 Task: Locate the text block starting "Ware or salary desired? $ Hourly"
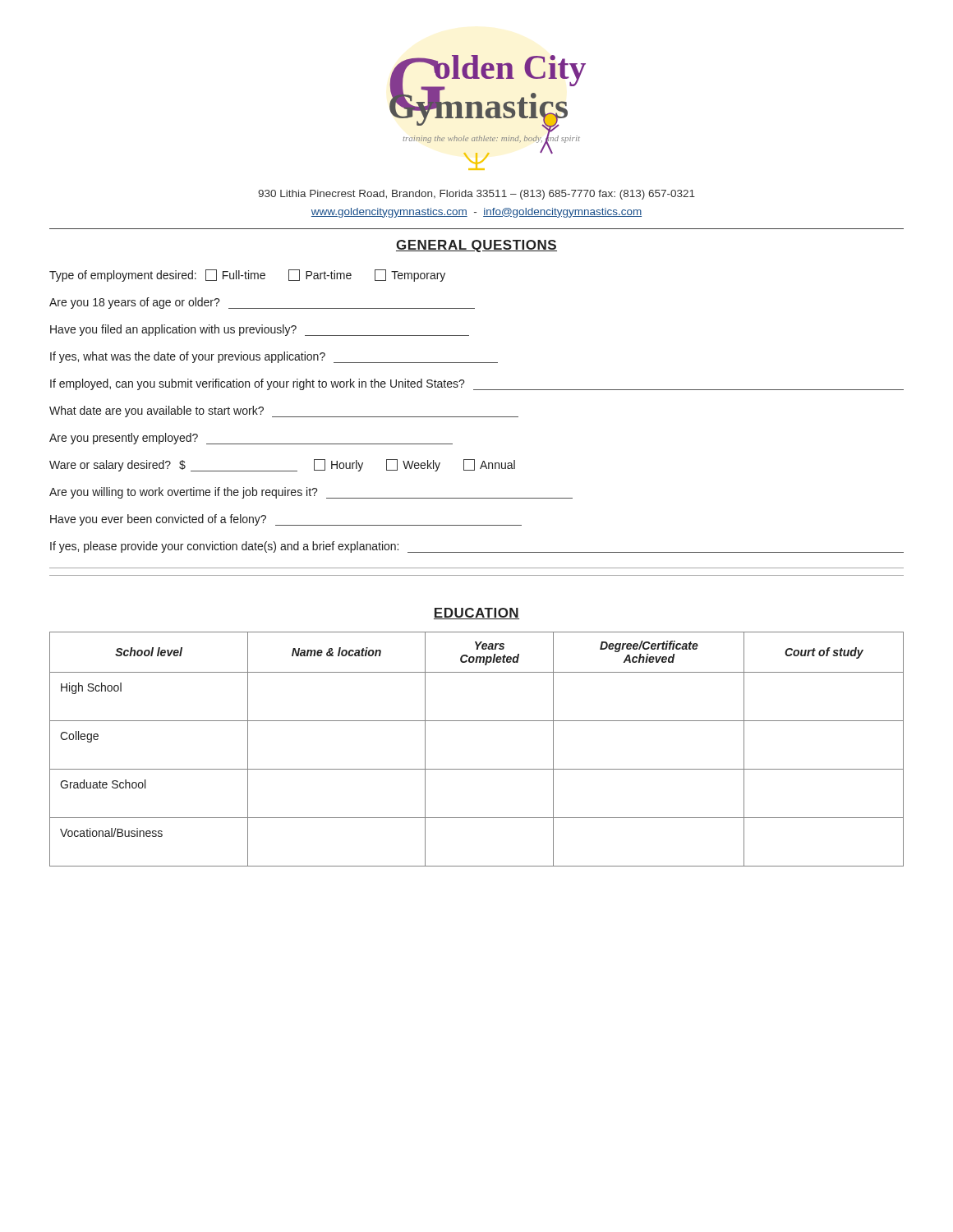(x=282, y=464)
